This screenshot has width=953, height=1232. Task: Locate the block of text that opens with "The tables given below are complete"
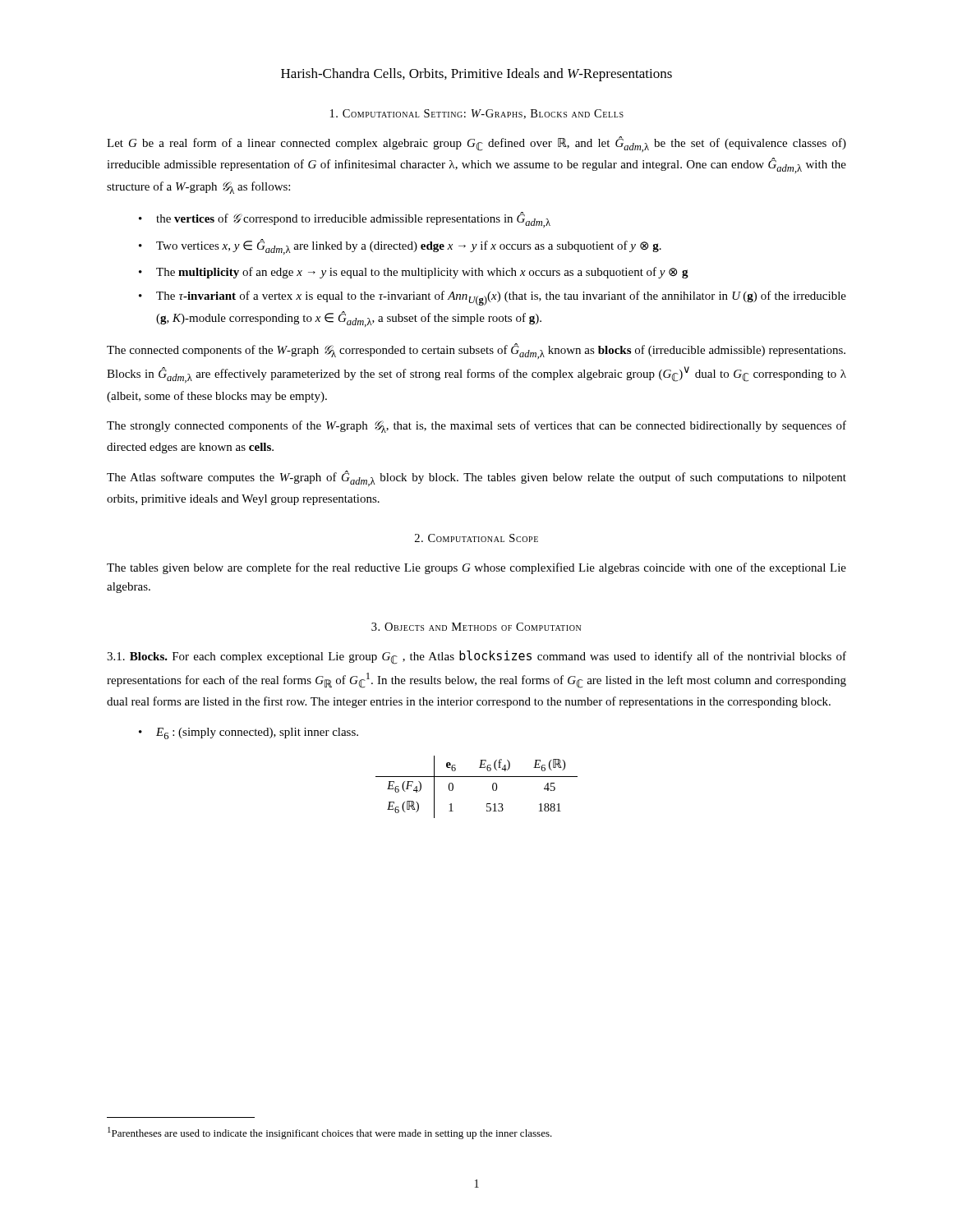click(476, 577)
